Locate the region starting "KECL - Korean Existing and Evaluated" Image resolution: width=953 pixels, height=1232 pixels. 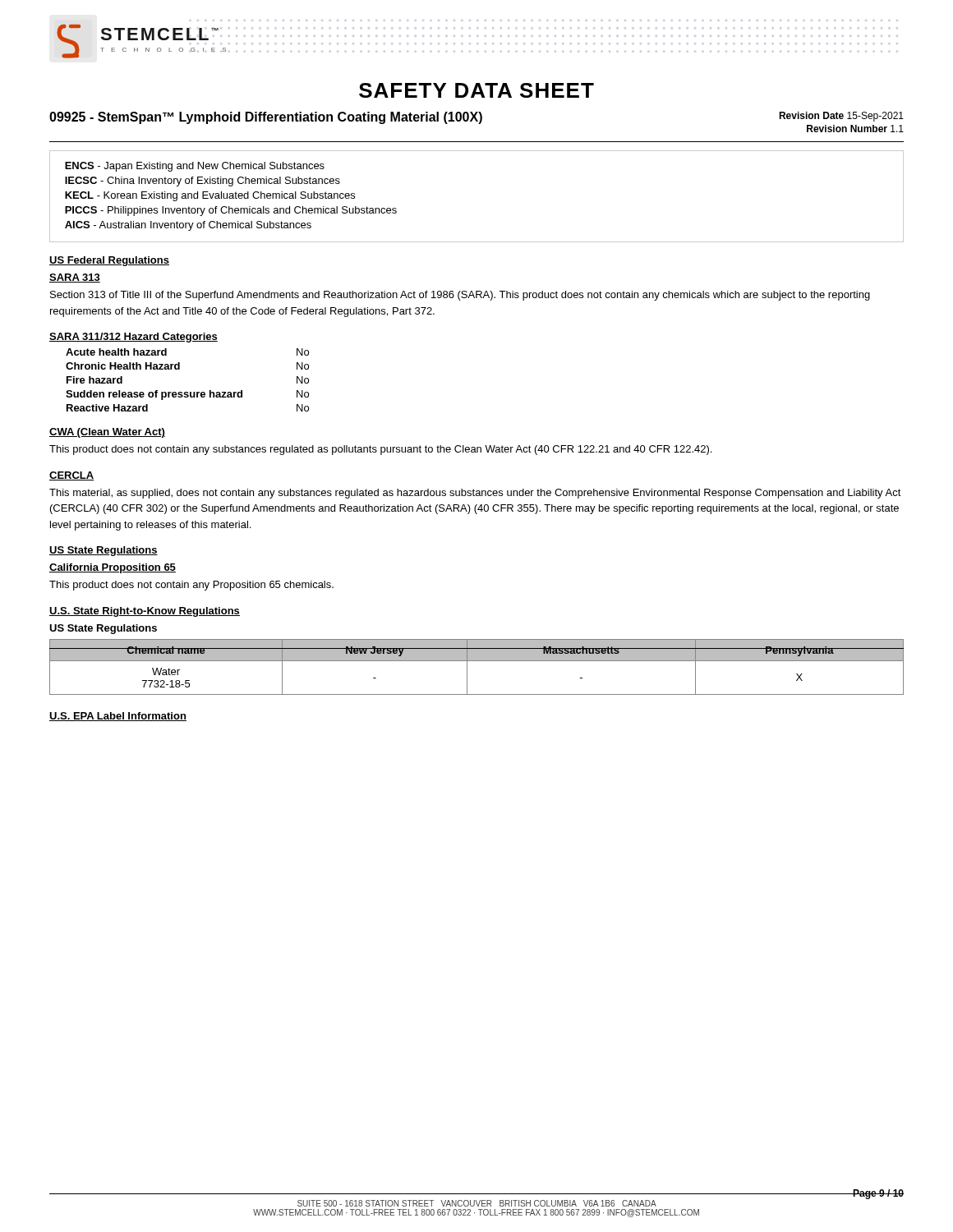pos(209,195)
